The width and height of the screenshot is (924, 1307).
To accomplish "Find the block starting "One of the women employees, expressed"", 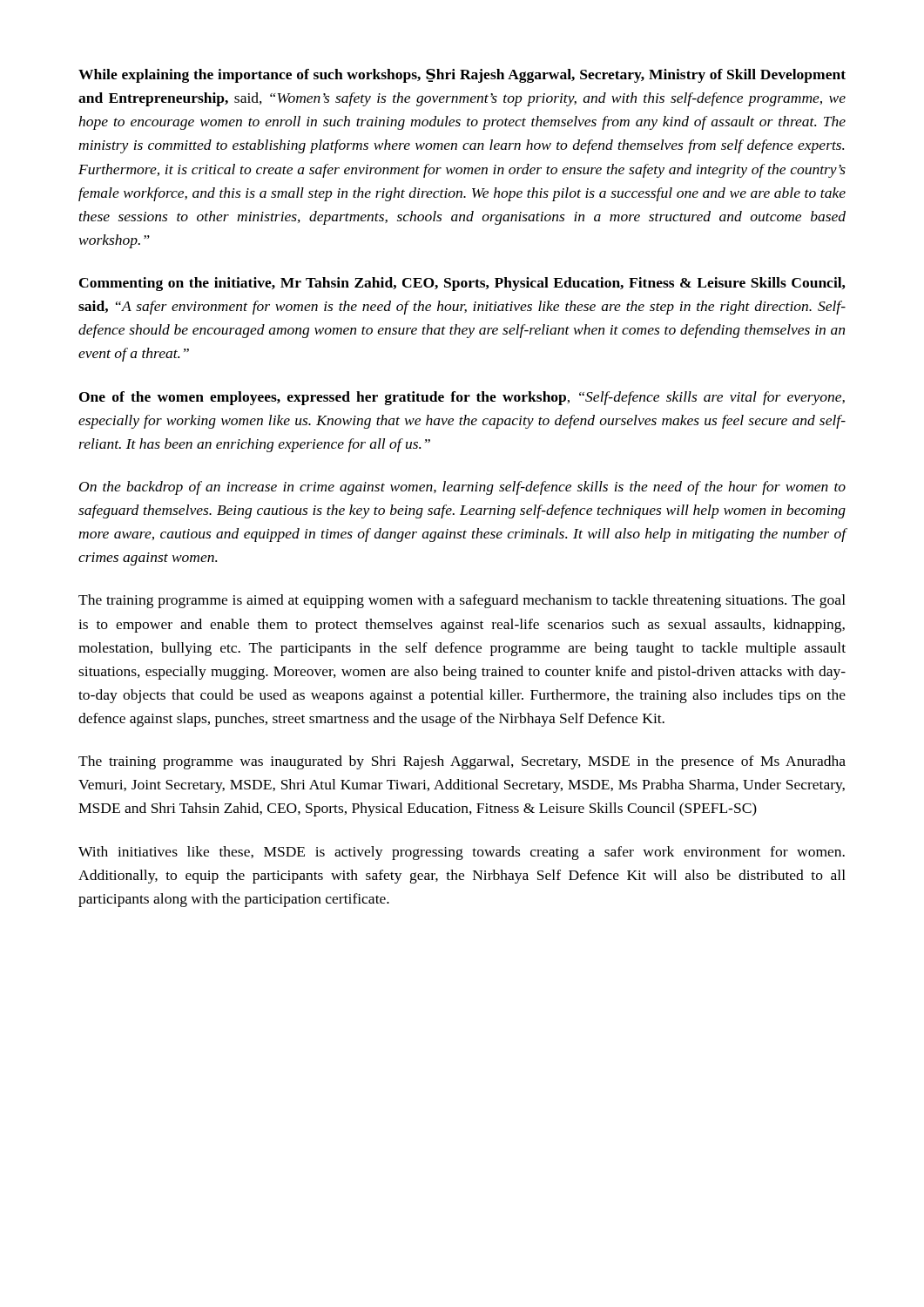I will [462, 420].
